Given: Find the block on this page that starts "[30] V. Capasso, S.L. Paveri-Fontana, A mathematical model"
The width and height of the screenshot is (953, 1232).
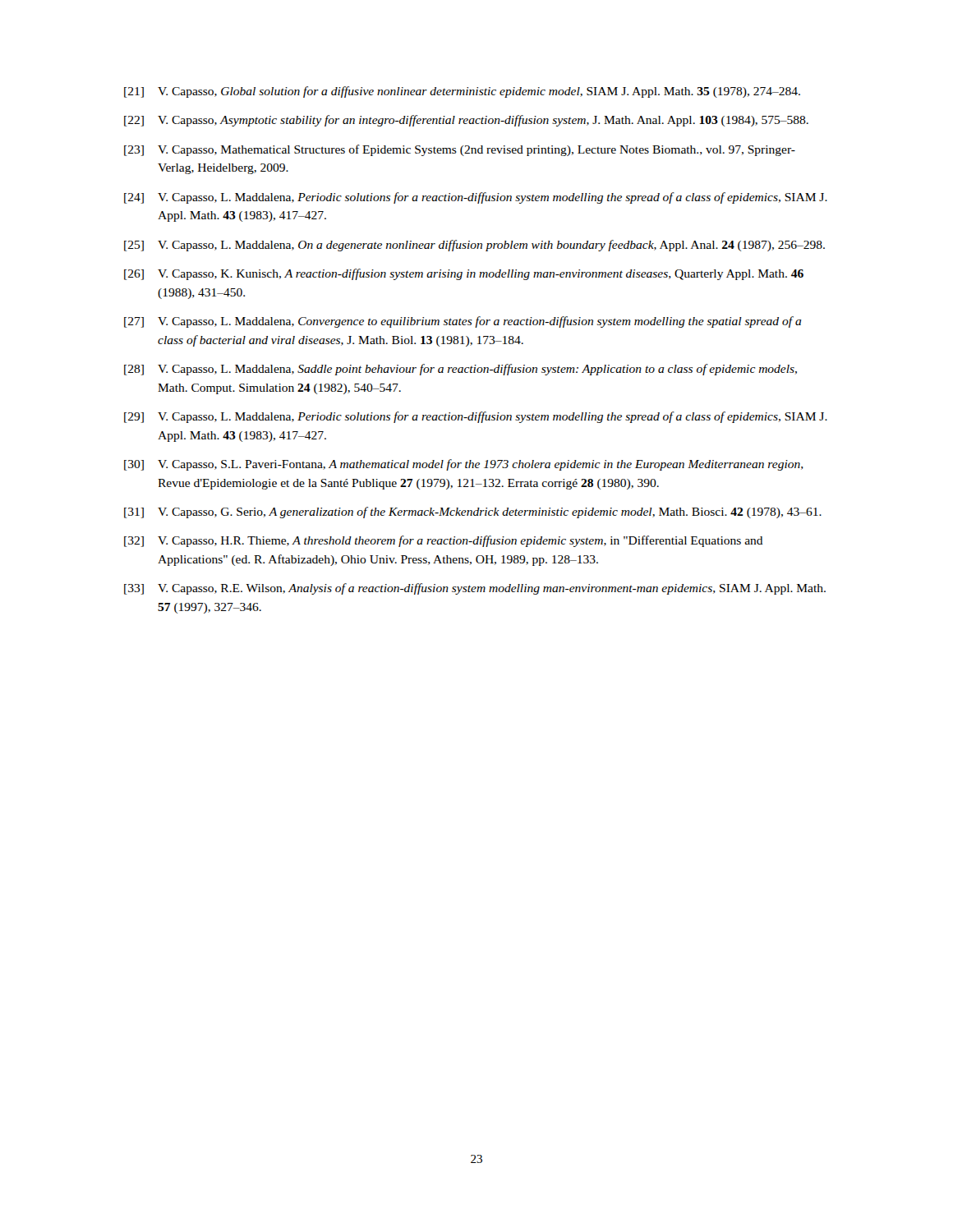Looking at the screenshot, I should pyautogui.click(x=476, y=474).
